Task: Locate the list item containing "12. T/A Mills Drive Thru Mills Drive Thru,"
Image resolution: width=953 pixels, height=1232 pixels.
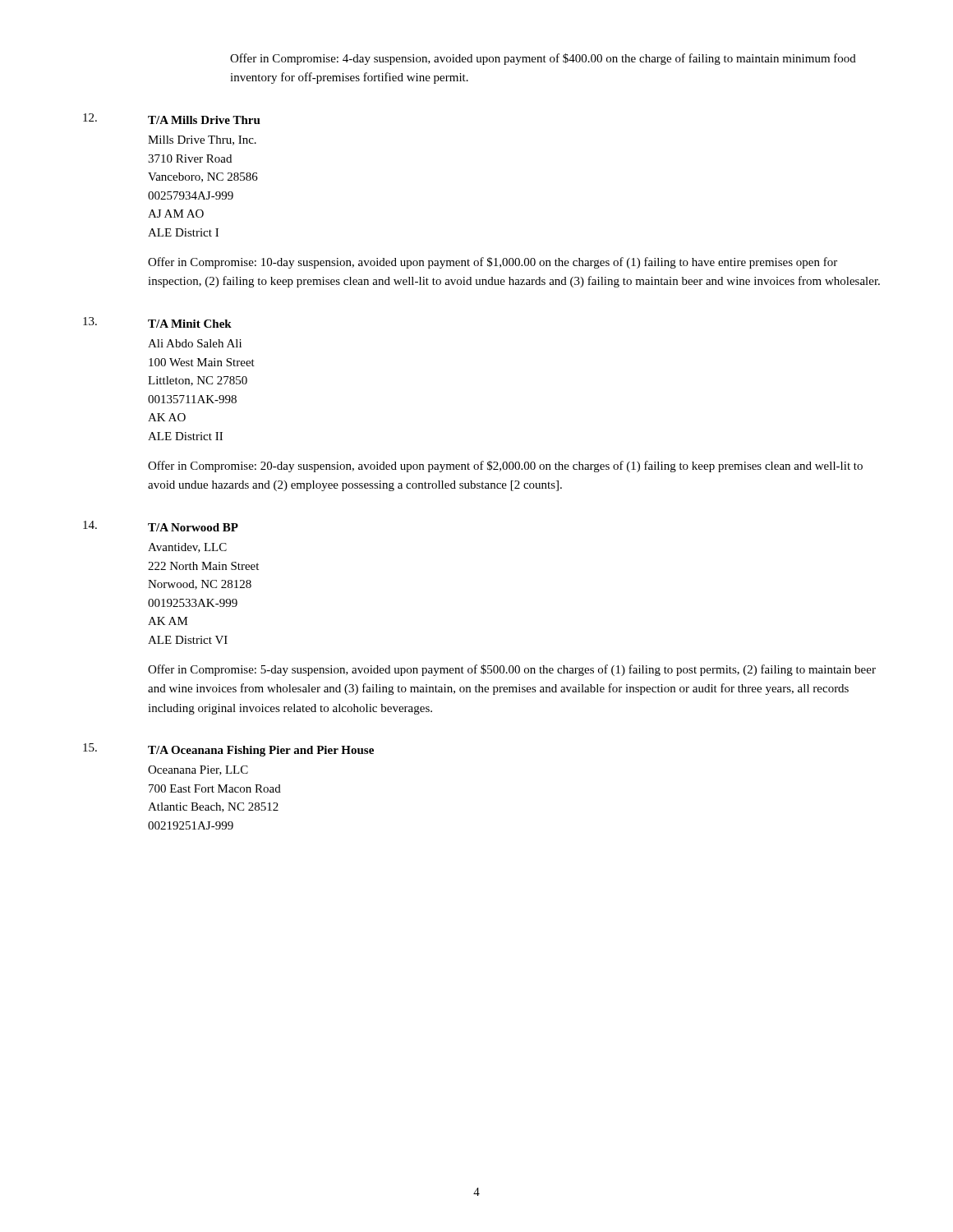Action: click(172, 119)
